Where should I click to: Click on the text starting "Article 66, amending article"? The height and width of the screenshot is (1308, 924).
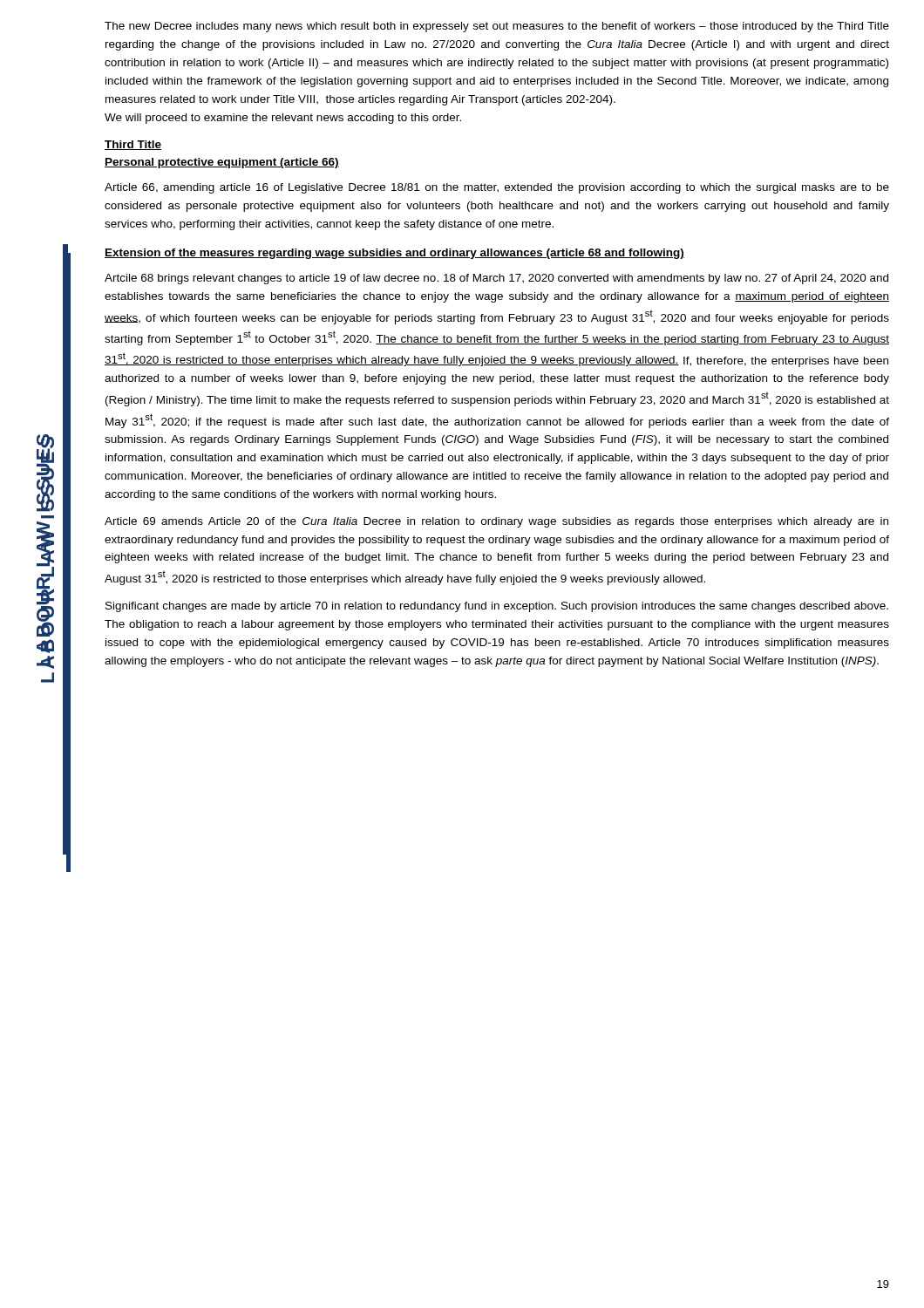[x=497, y=206]
